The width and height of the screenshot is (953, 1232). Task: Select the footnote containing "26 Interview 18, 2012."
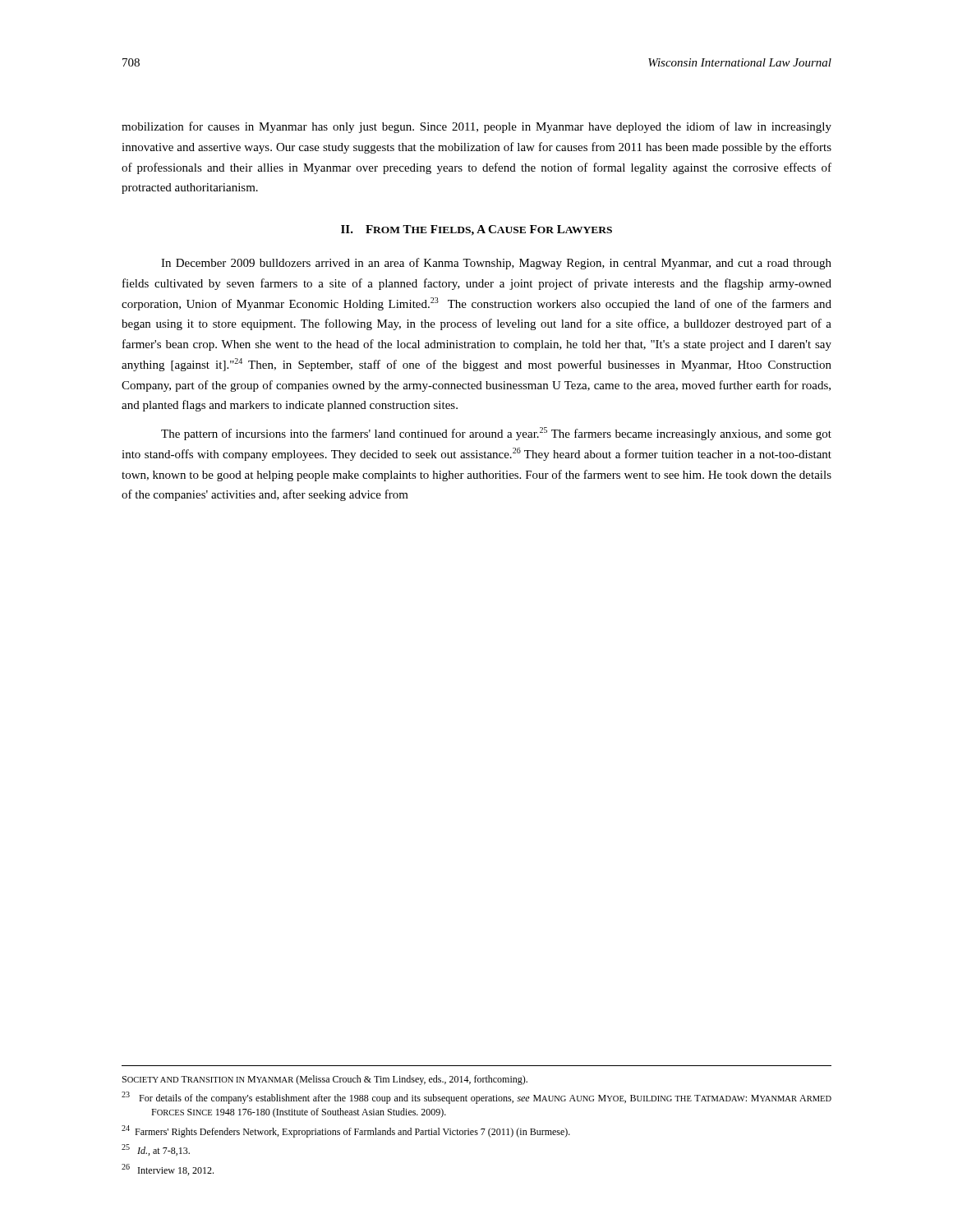[168, 1170]
